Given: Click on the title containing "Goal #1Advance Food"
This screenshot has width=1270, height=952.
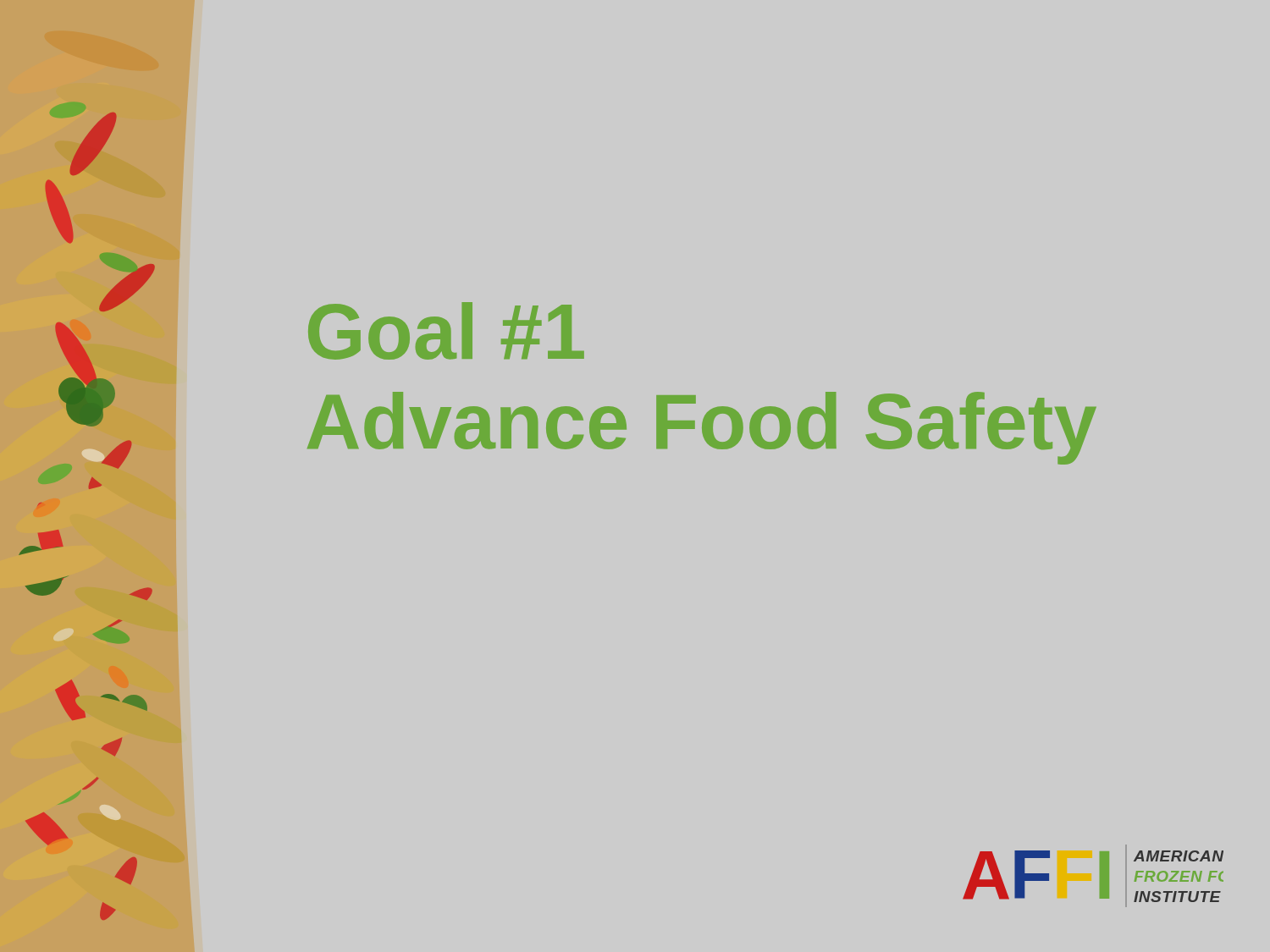Looking at the screenshot, I should click(749, 377).
